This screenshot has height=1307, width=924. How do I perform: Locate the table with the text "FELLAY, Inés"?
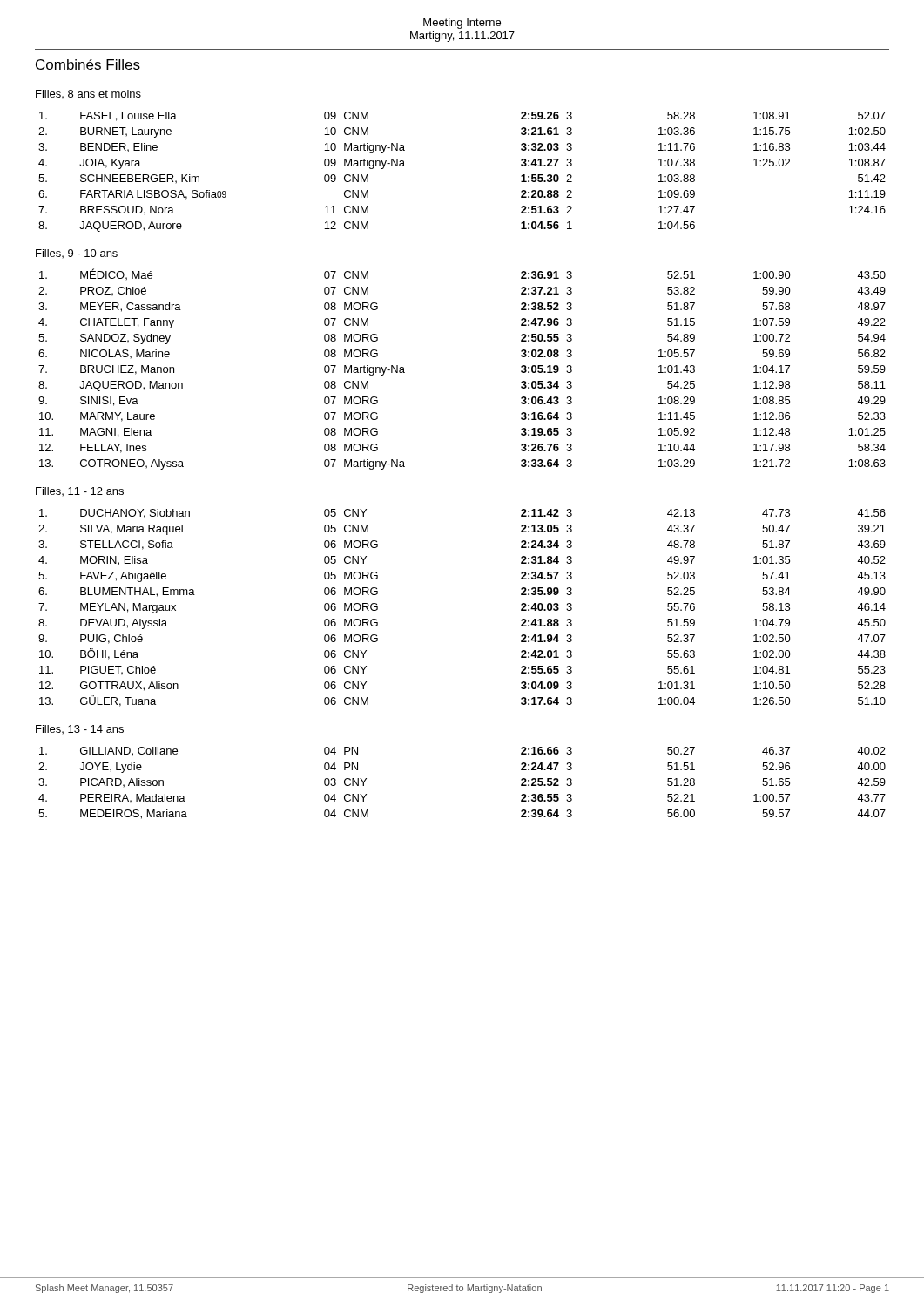point(462,369)
